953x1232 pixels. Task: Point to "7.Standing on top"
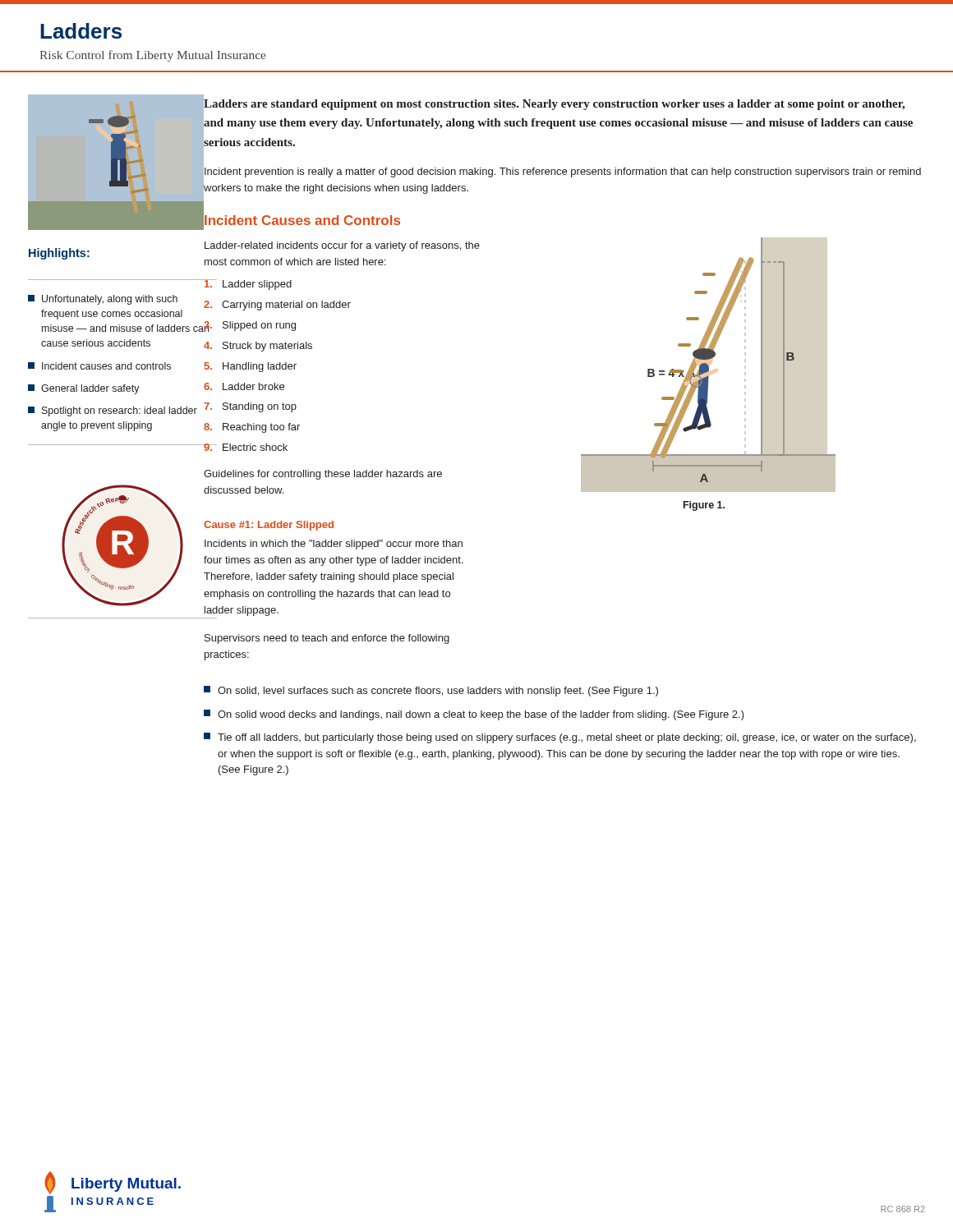point(250,407)
